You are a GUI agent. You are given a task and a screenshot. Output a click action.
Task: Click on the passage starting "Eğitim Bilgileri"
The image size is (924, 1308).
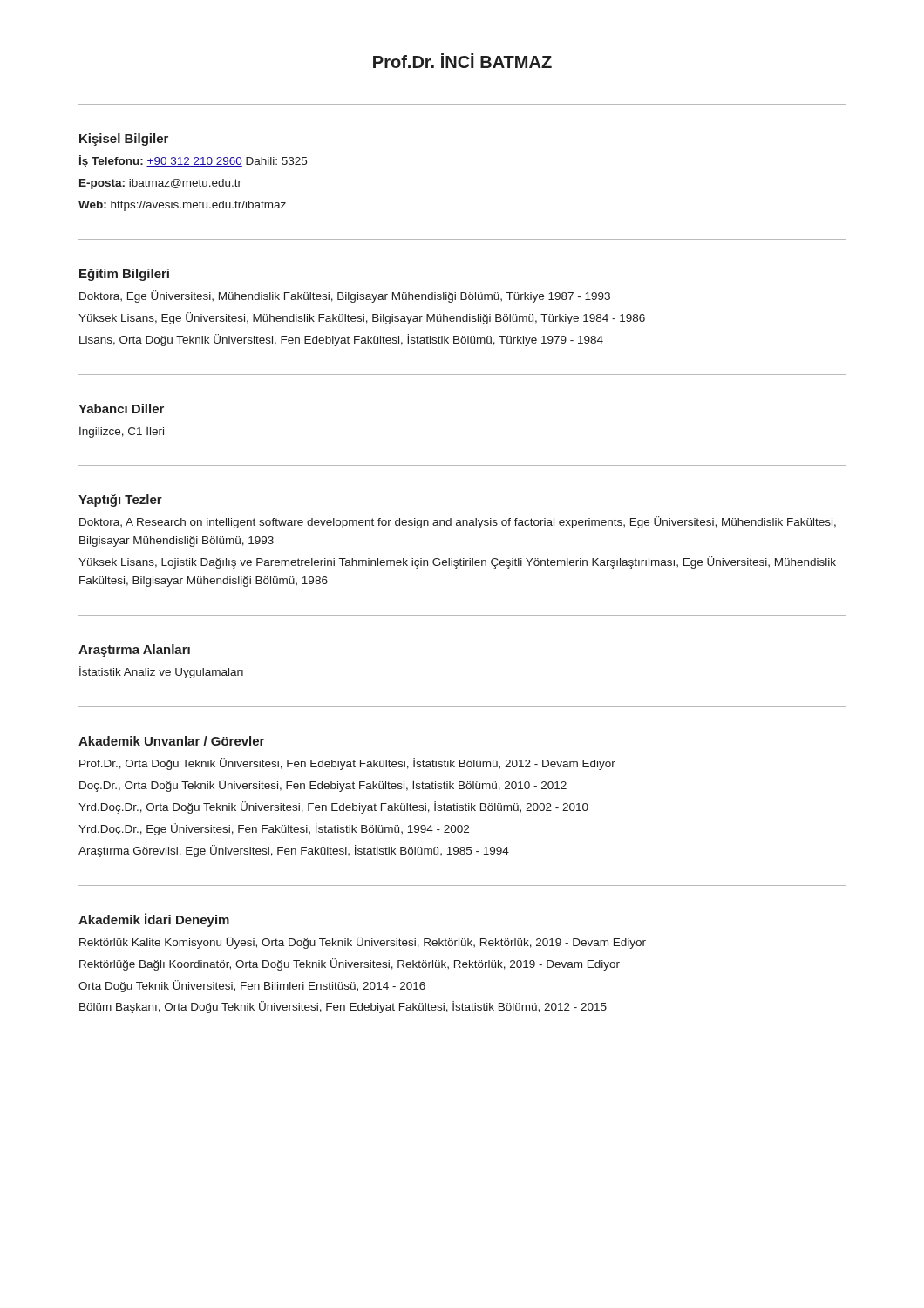click(x=124, y=273)
